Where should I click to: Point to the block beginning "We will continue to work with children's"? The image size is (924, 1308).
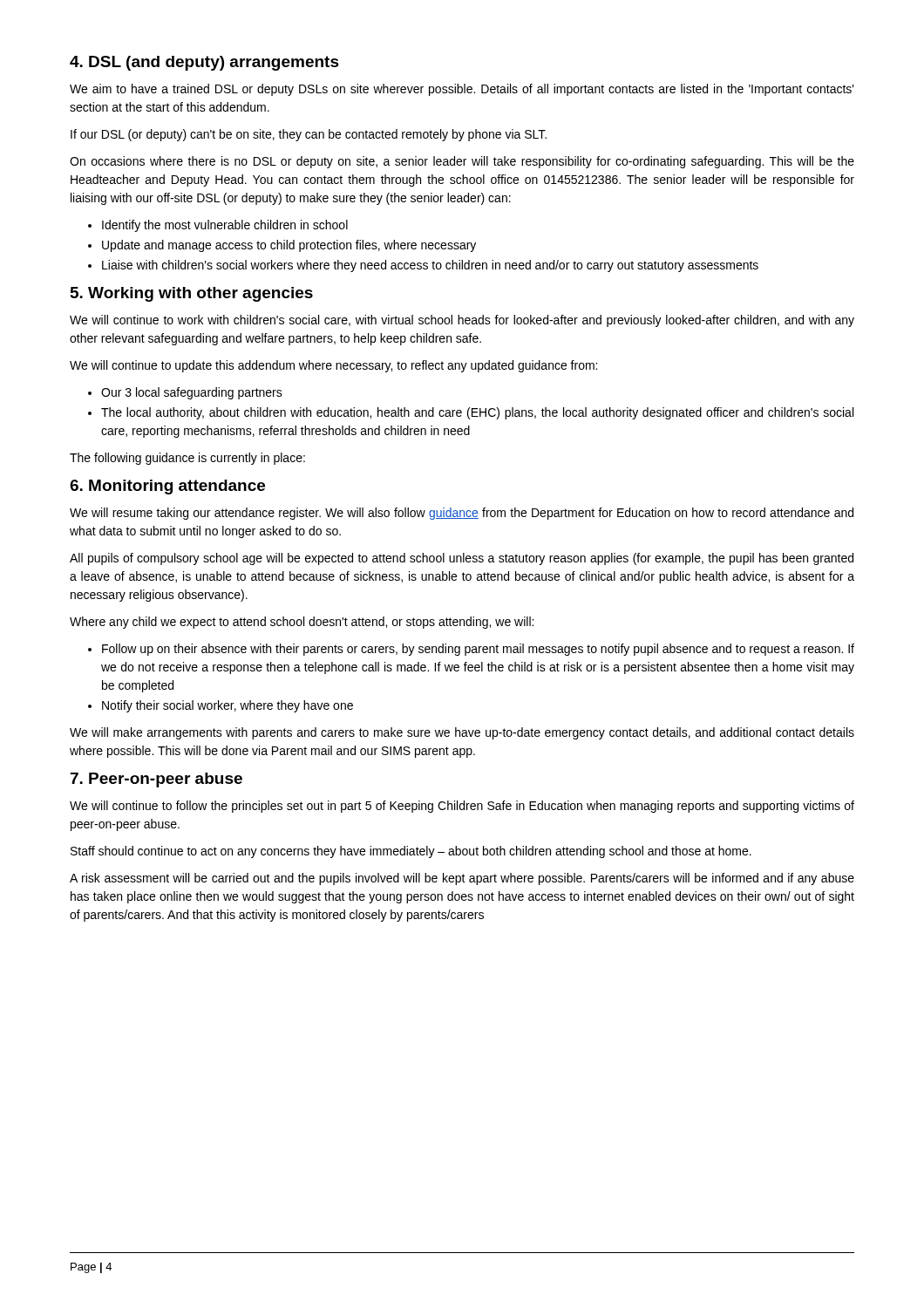coord(462,330)
